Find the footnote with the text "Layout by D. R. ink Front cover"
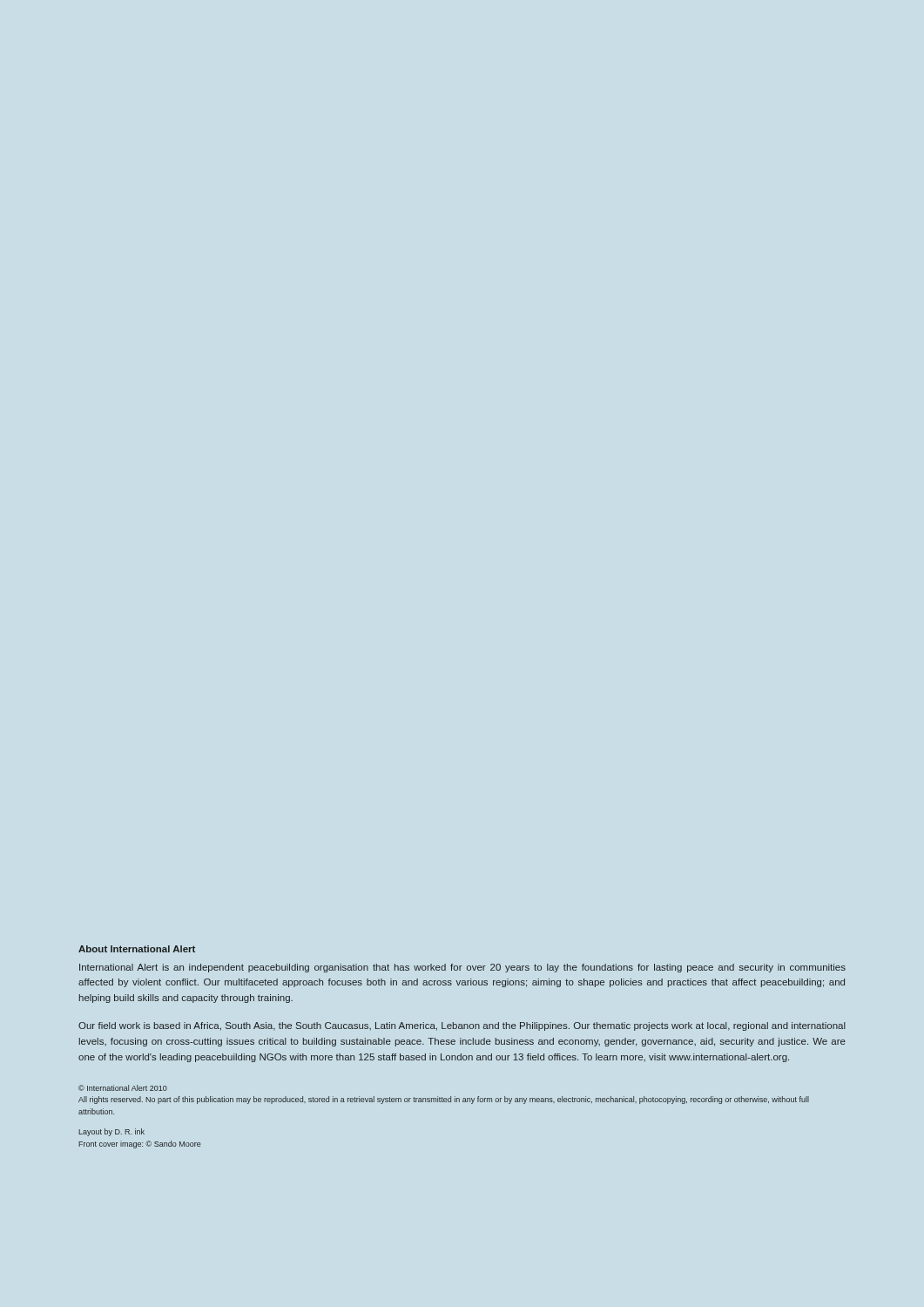This screenshot has height=1307, width=924. (140, 1138)
